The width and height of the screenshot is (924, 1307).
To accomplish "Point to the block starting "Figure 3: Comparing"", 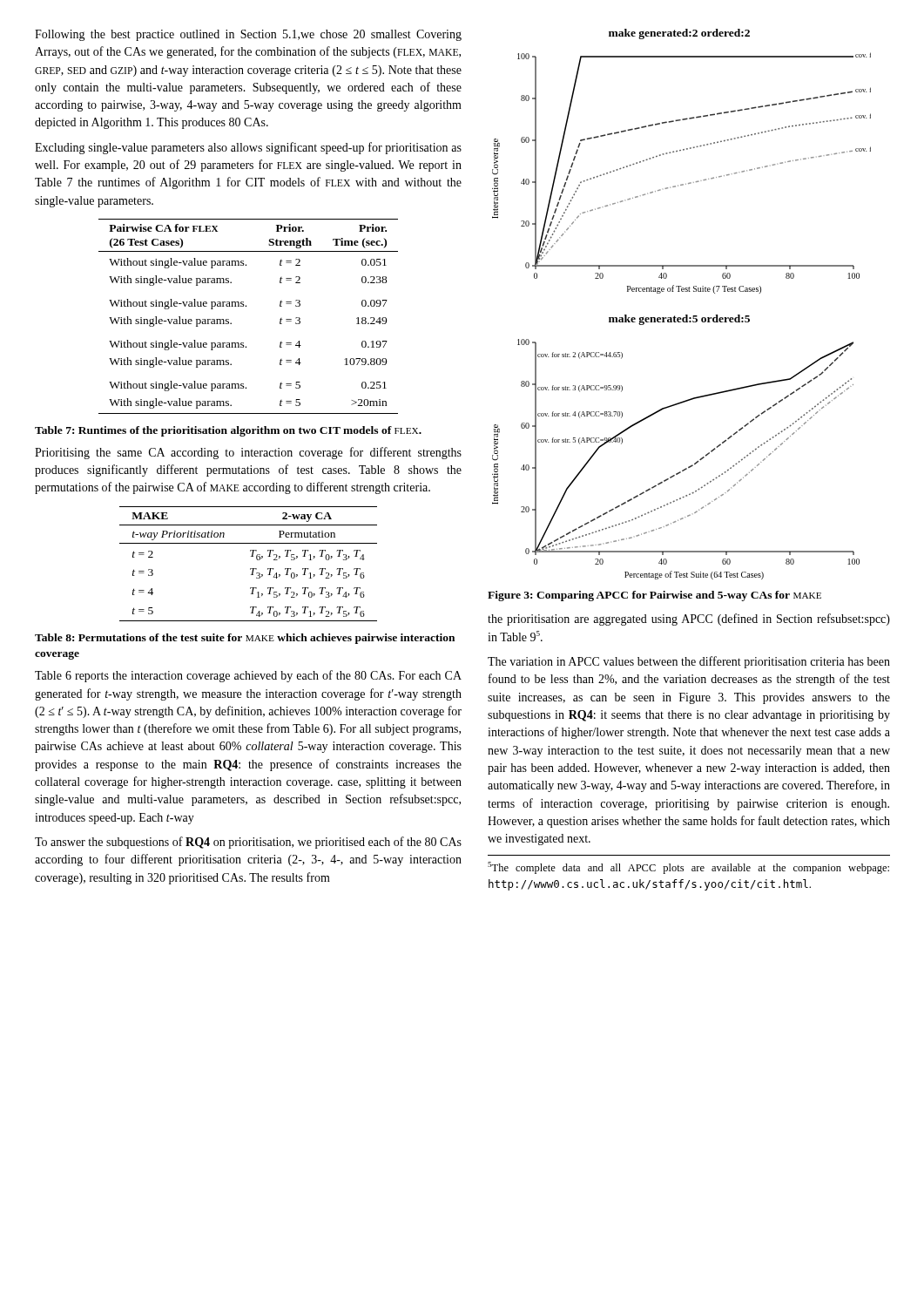I will point(689,595).
